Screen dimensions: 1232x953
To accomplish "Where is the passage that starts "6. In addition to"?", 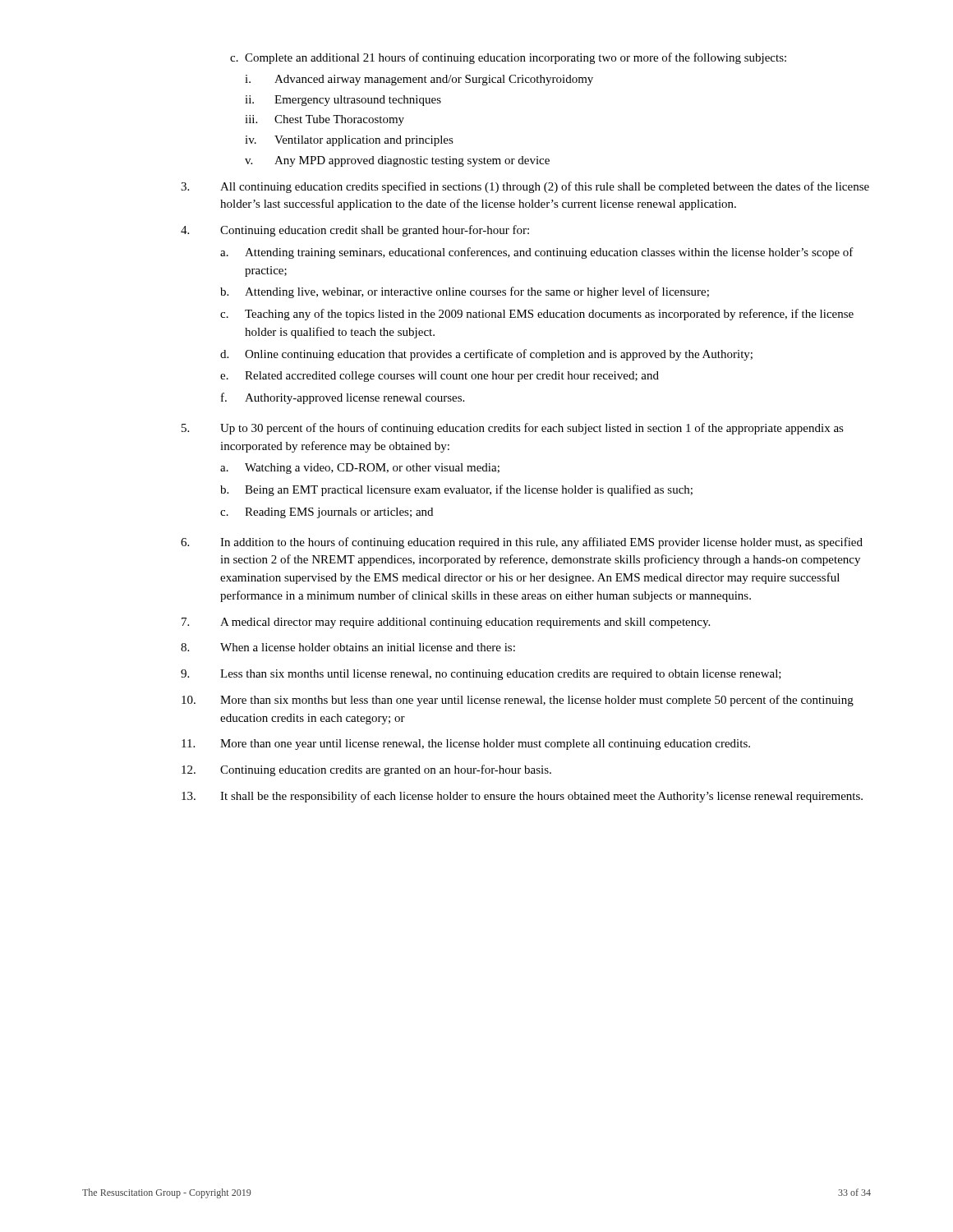I will tap(526, 569).
